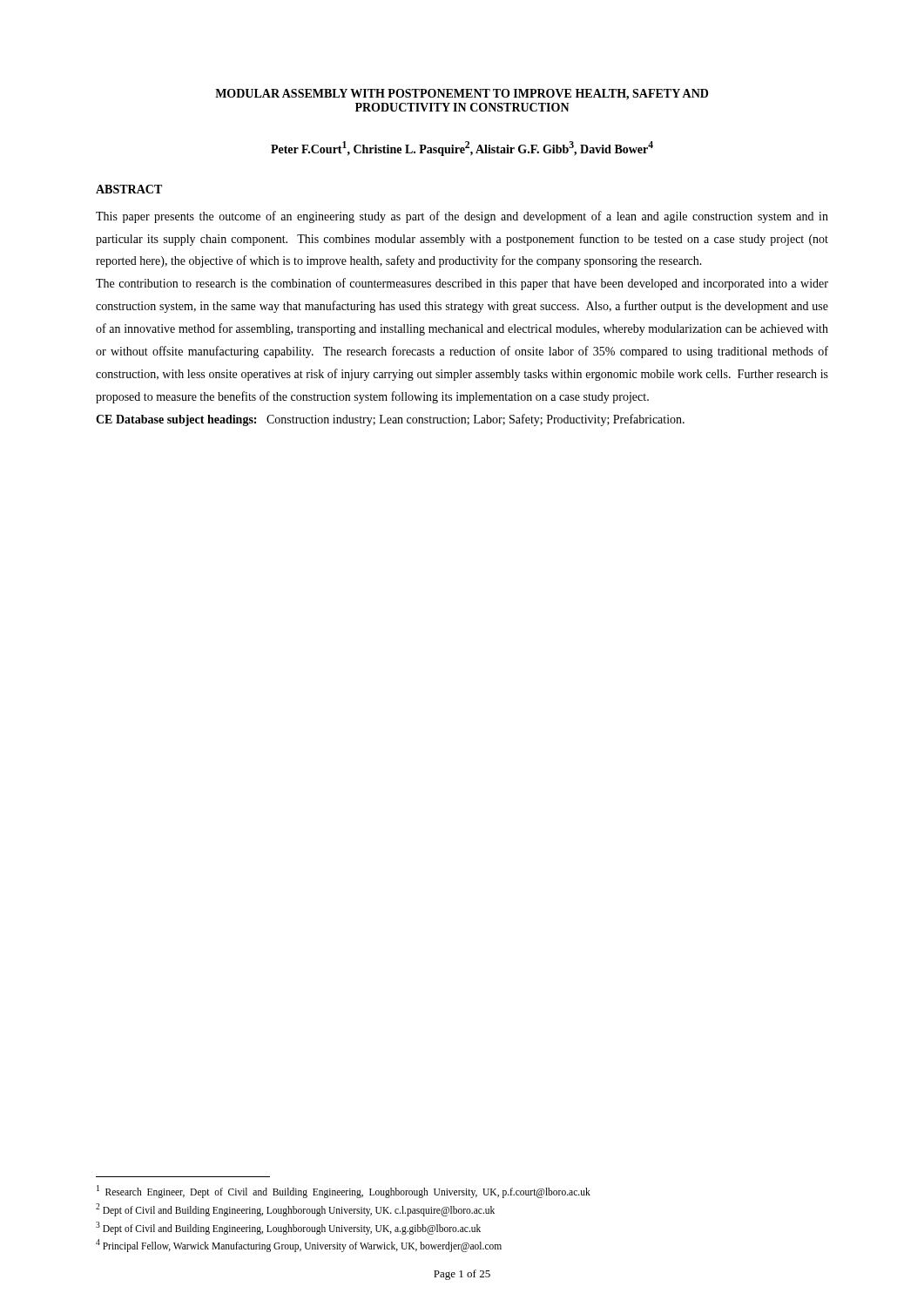This screenshot has width=924, height=1307.
Task: Navigate to the block starting "This paper presents the outcome of"
Action: tap(462, 239)
